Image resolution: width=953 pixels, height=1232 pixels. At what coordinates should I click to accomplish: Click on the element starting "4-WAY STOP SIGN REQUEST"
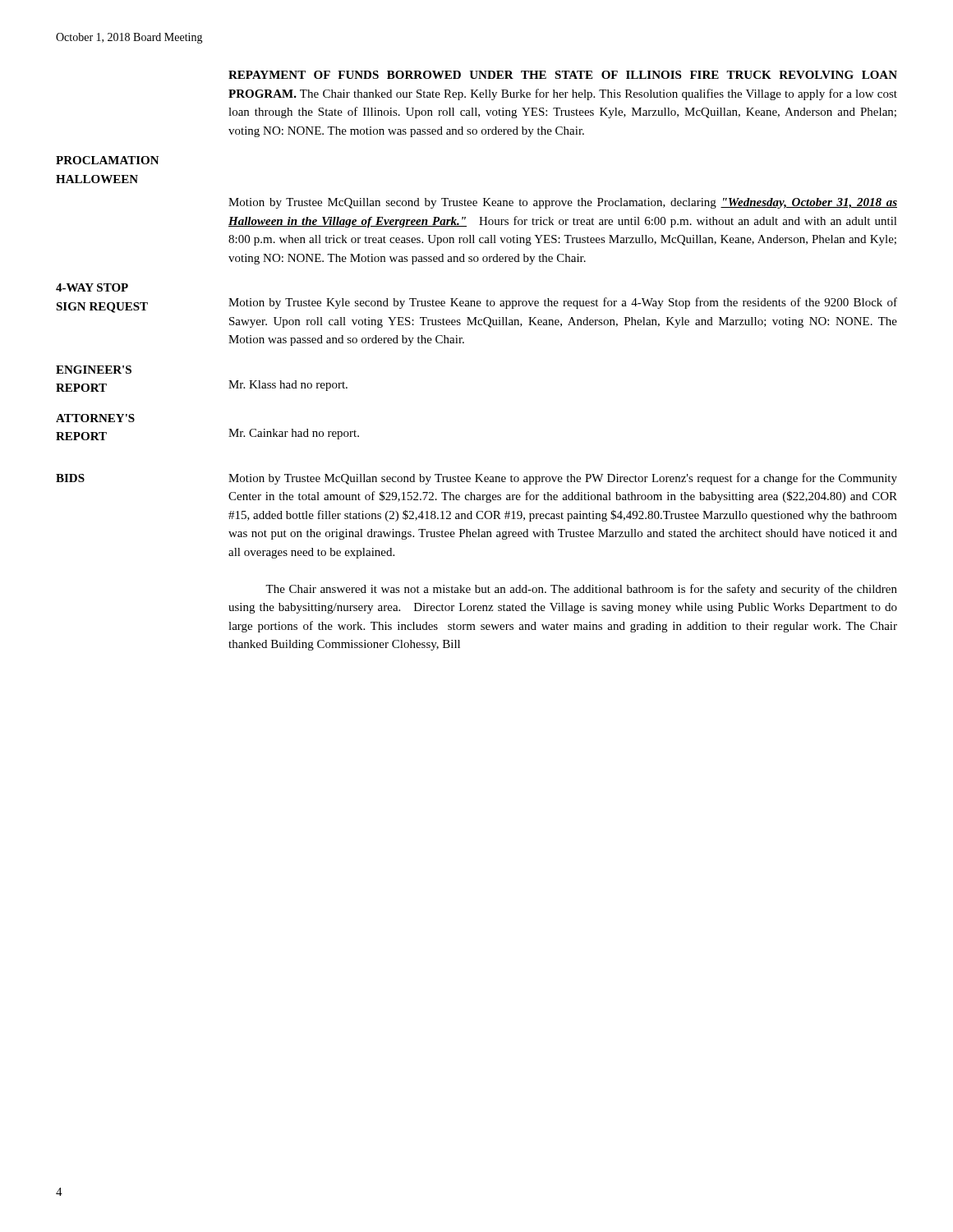[x=142, y=297]
